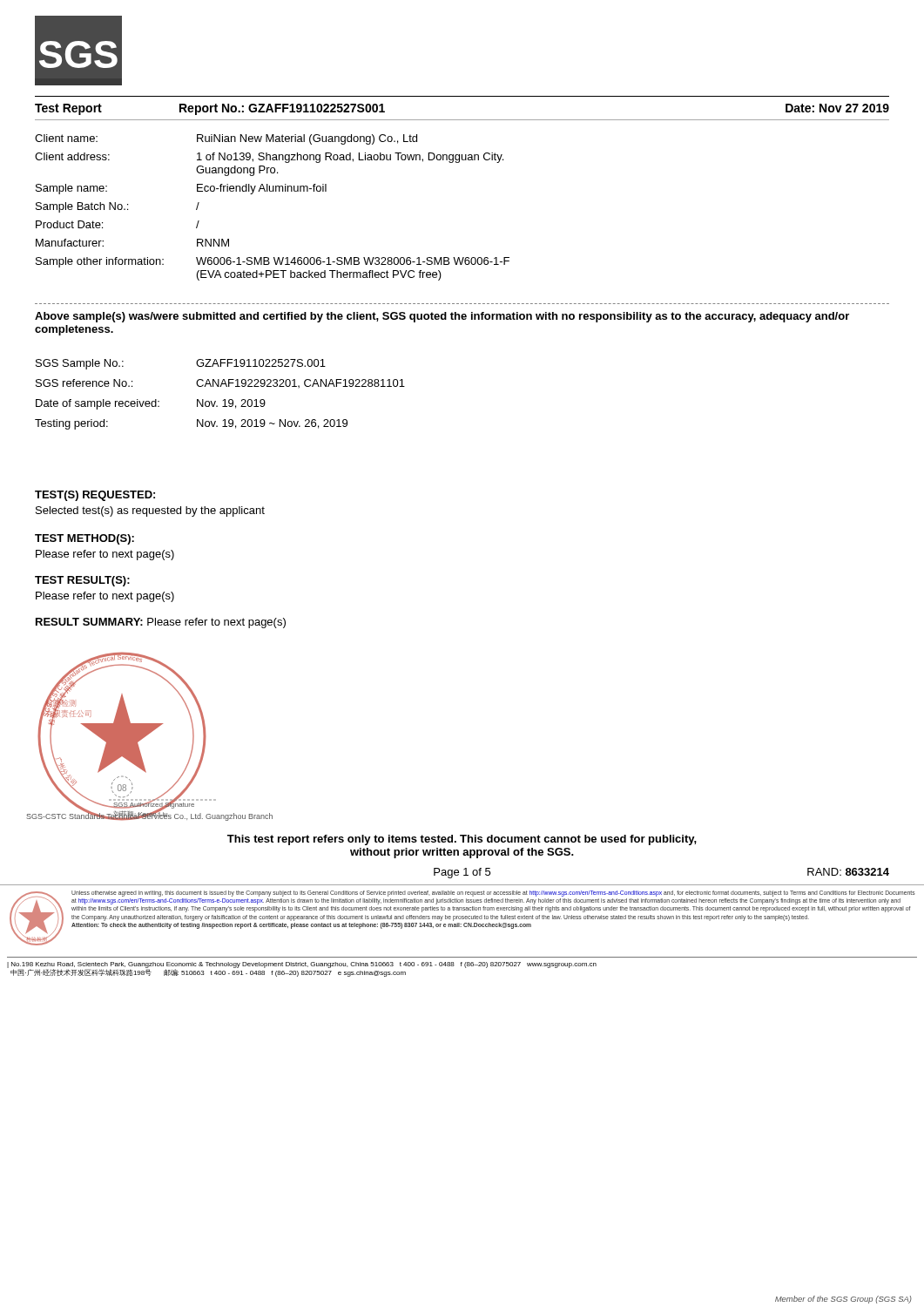Point to the block beginning "检验检测 Unless otherwise agreed in writing, this"
Image resolution: width=924 pixels, height=1307 pixels.
(x=462, y=918)
